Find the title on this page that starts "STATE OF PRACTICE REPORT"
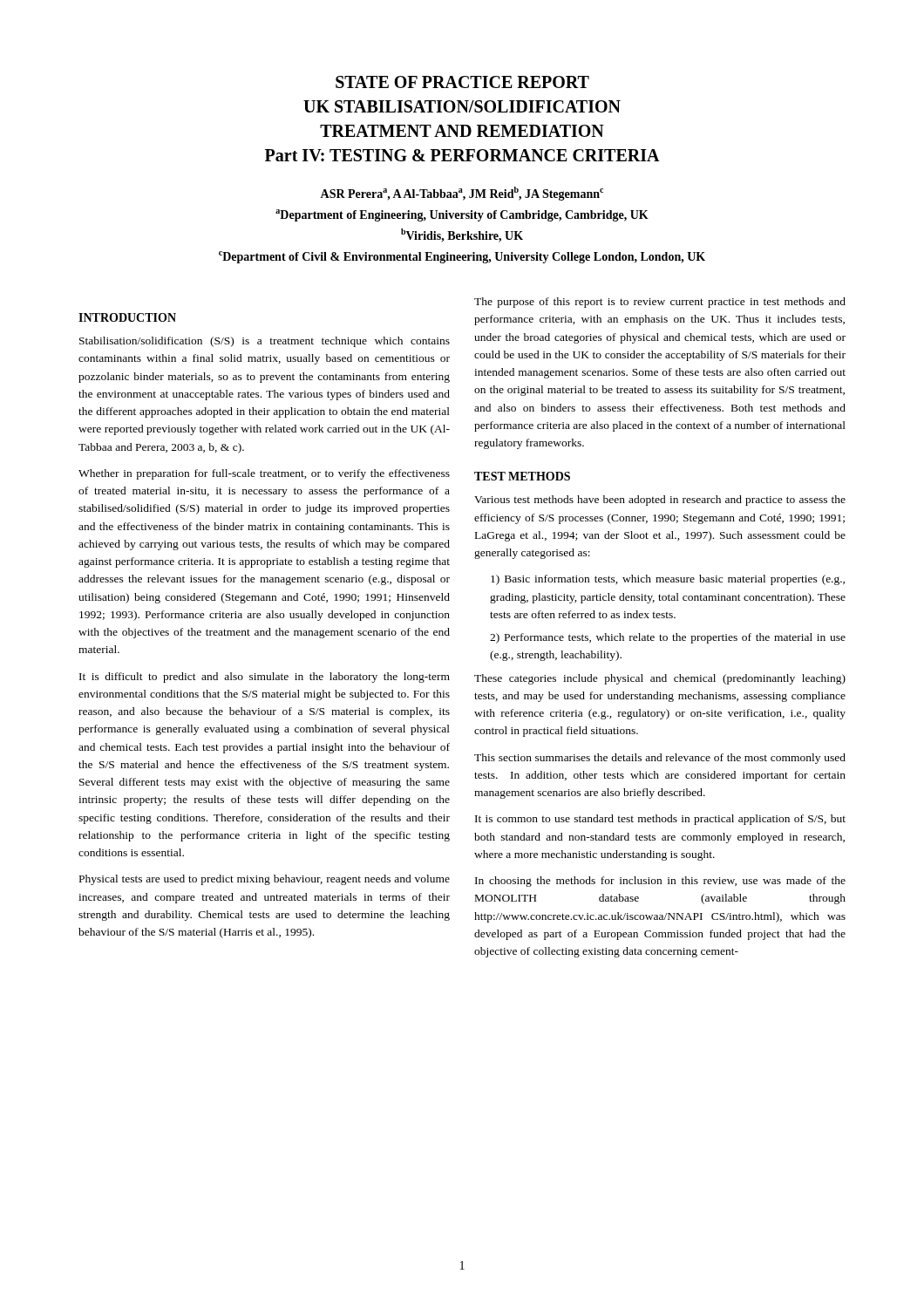The image size is (924, 1308). click(x=462, y=119)
